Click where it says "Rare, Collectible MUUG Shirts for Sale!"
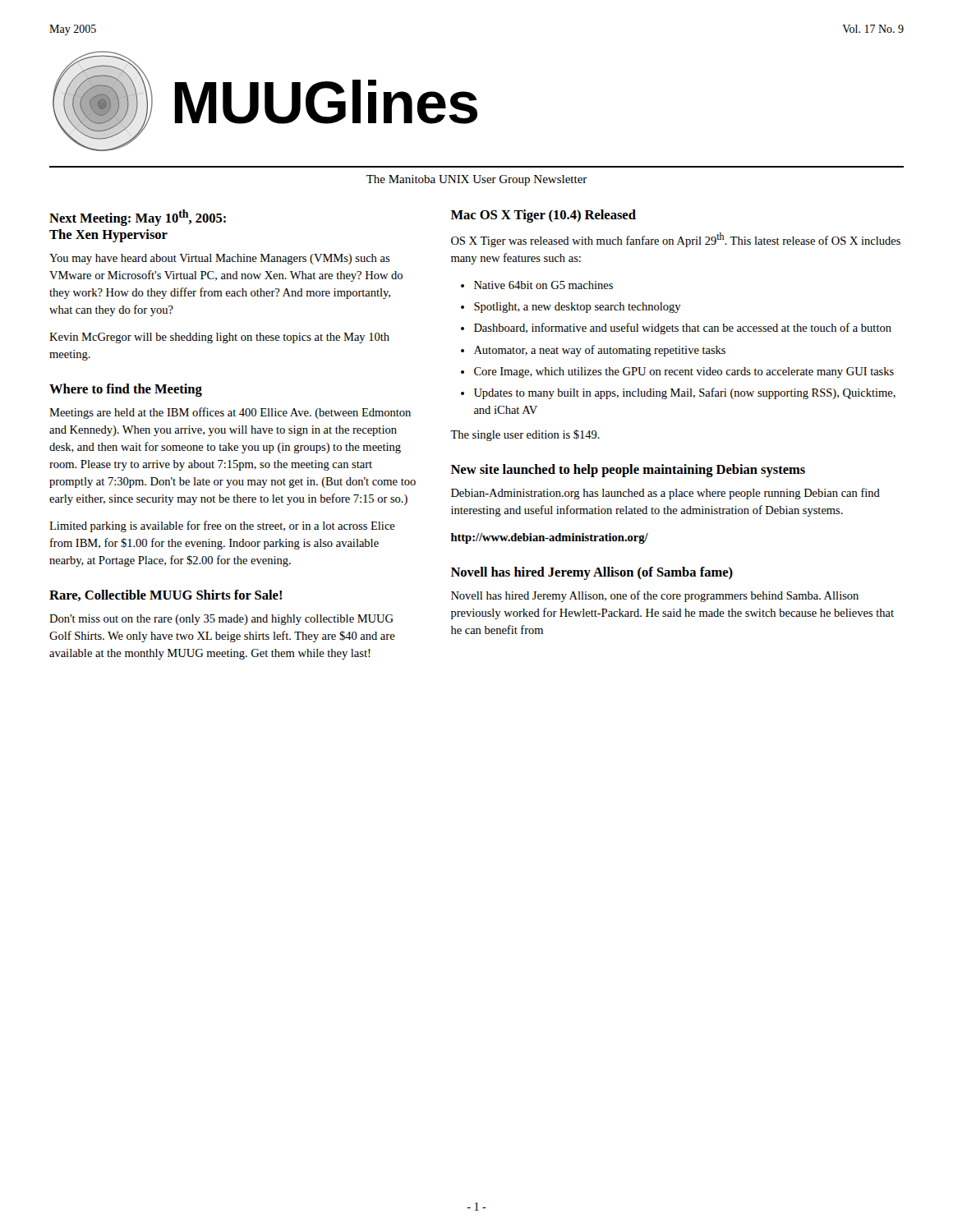This screenshot has height=1232, width=953. (x=166, y=595)
